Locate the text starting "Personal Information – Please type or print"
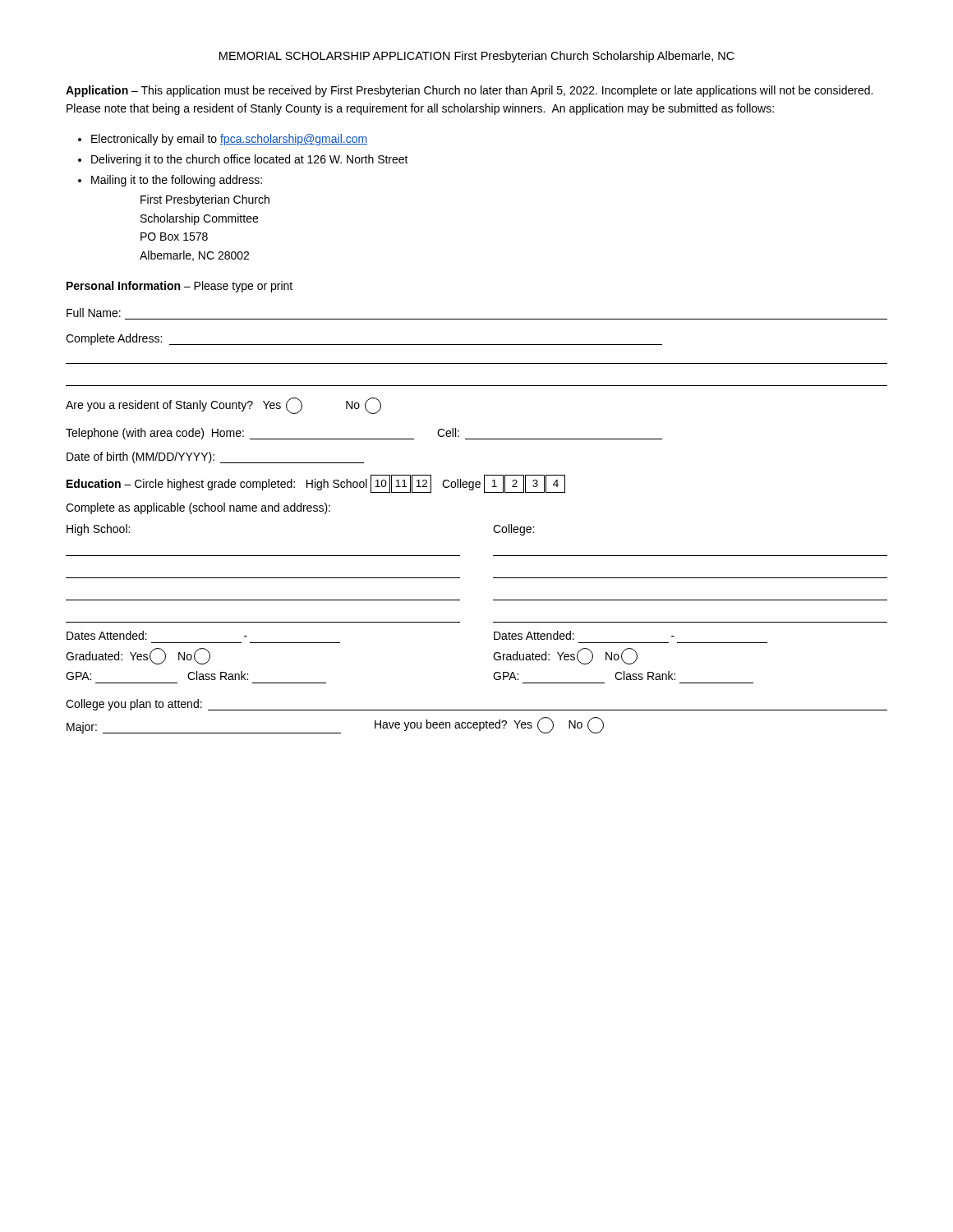The height and width of the screenshot is (1232, 953). [x=179, y=286]
